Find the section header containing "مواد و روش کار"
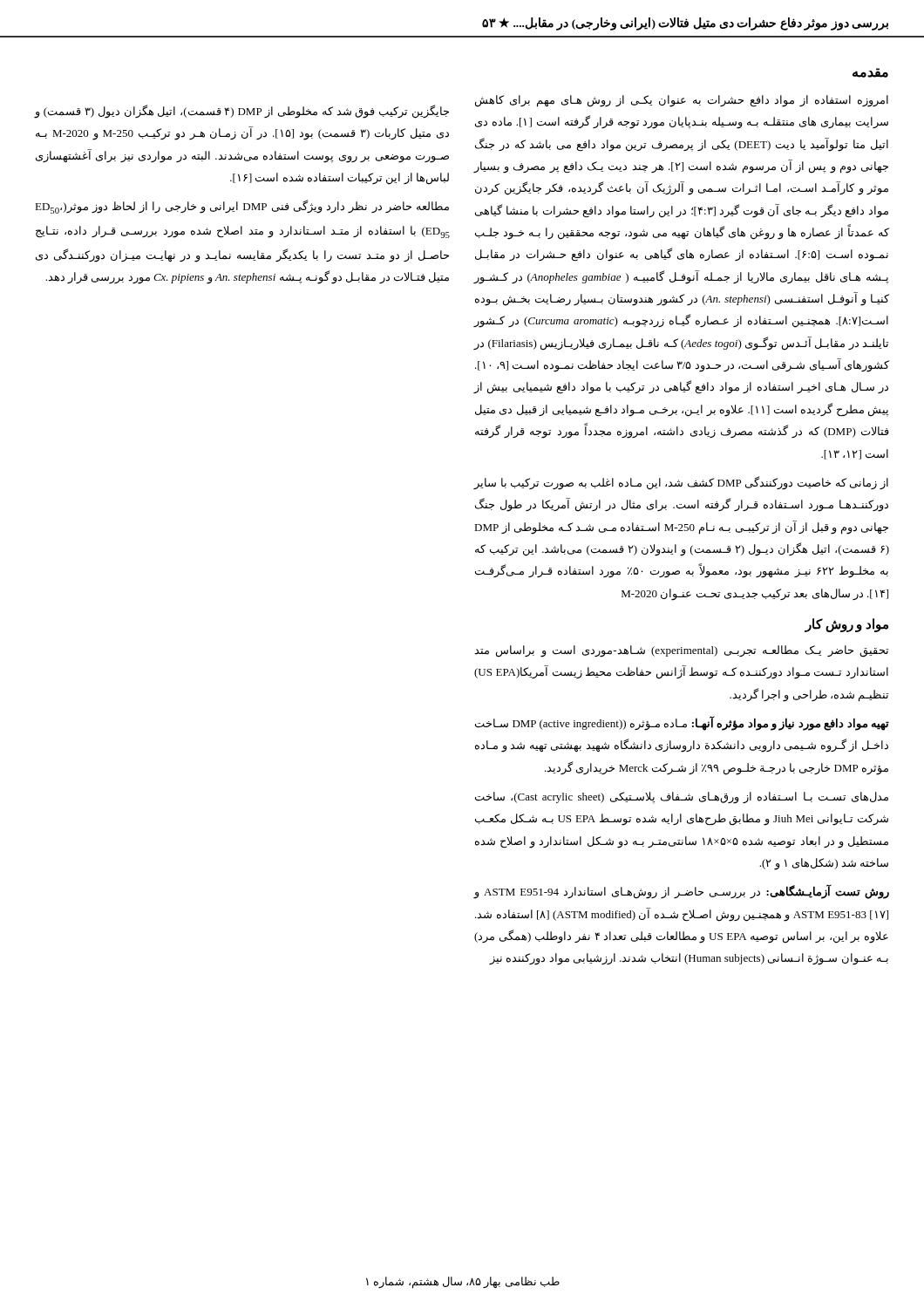 point(847,624)
